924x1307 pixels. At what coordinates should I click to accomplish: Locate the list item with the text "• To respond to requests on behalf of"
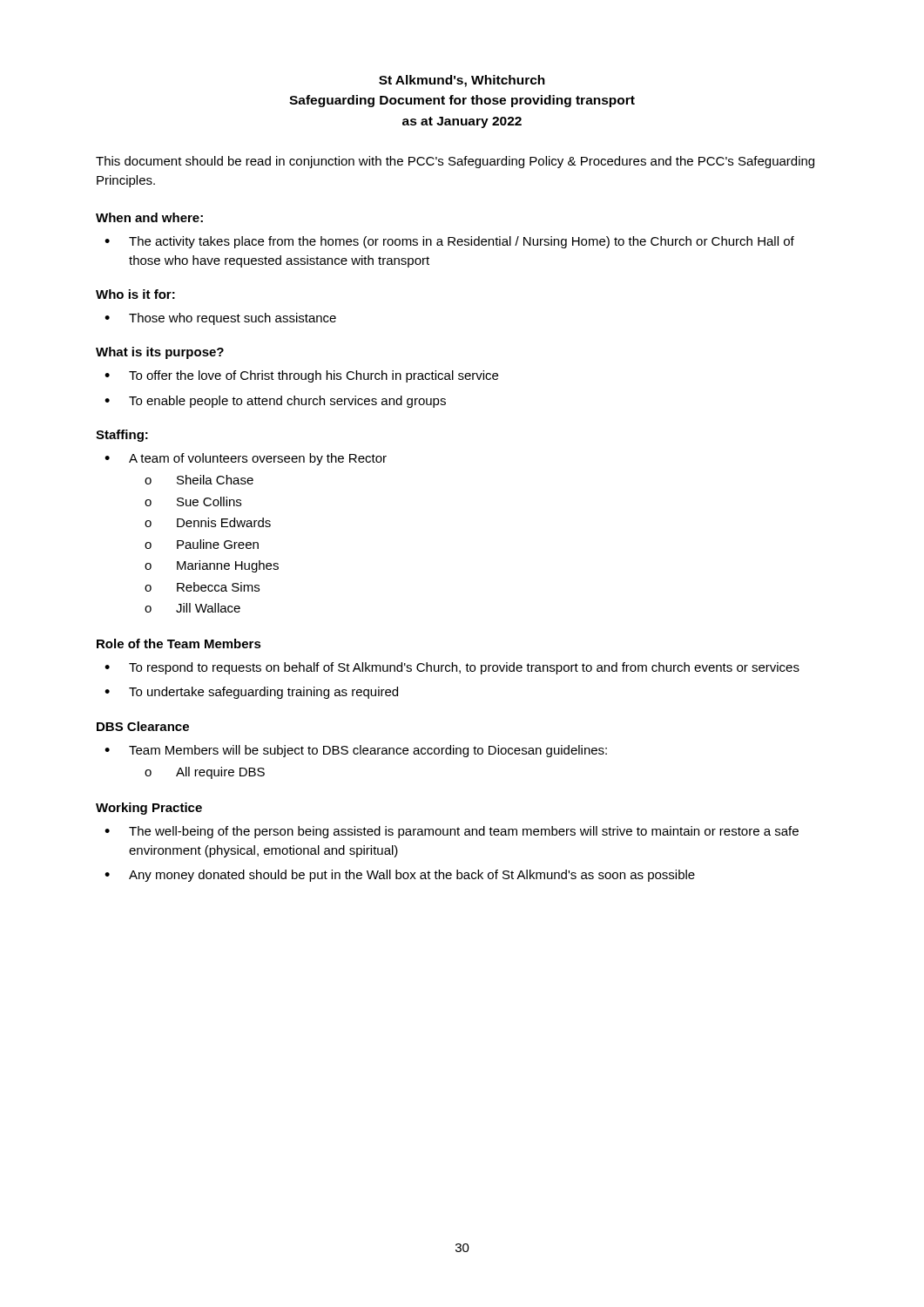point(462,668)
